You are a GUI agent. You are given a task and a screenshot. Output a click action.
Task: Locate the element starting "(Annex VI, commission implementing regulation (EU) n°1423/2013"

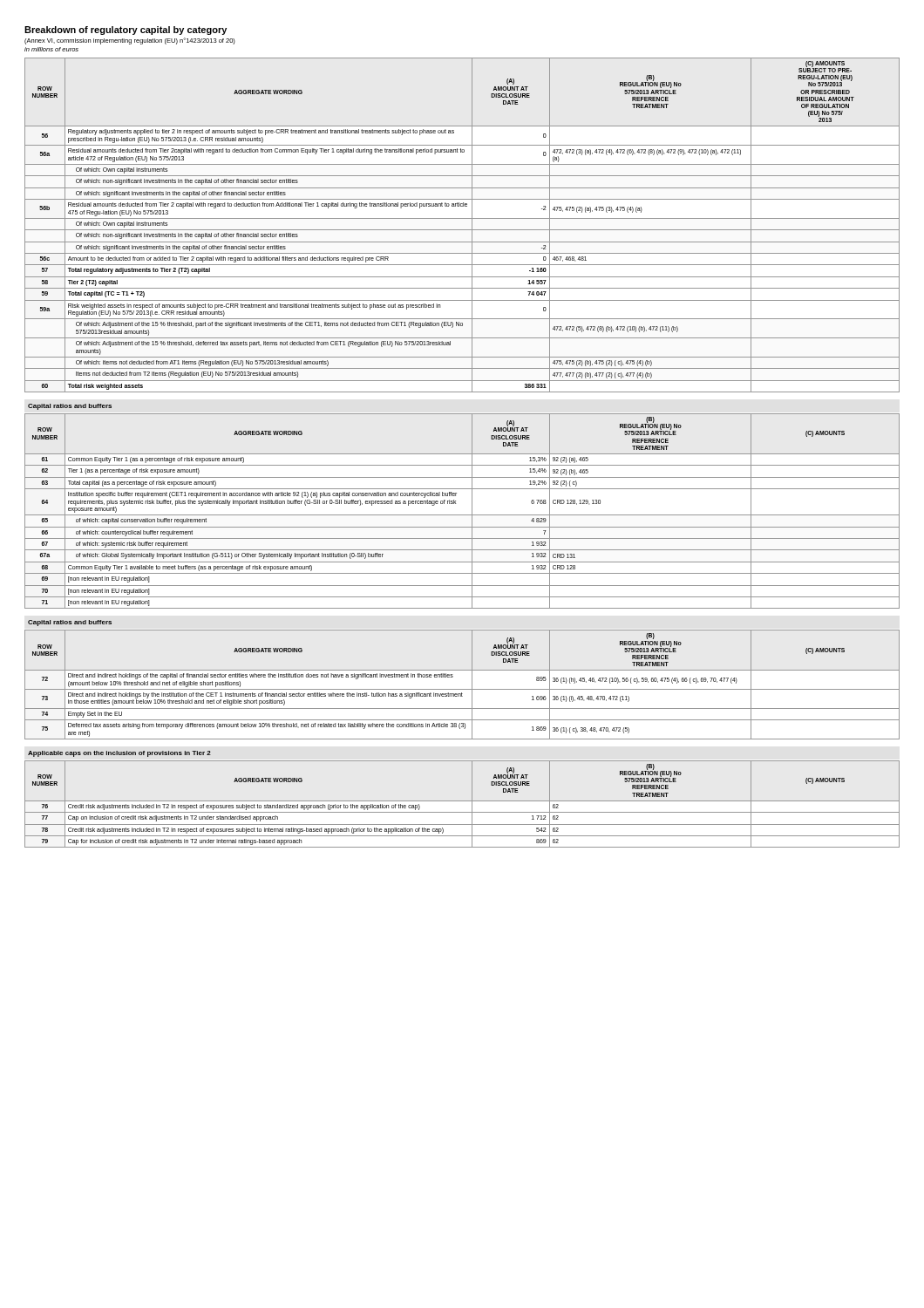click(130, 41)
